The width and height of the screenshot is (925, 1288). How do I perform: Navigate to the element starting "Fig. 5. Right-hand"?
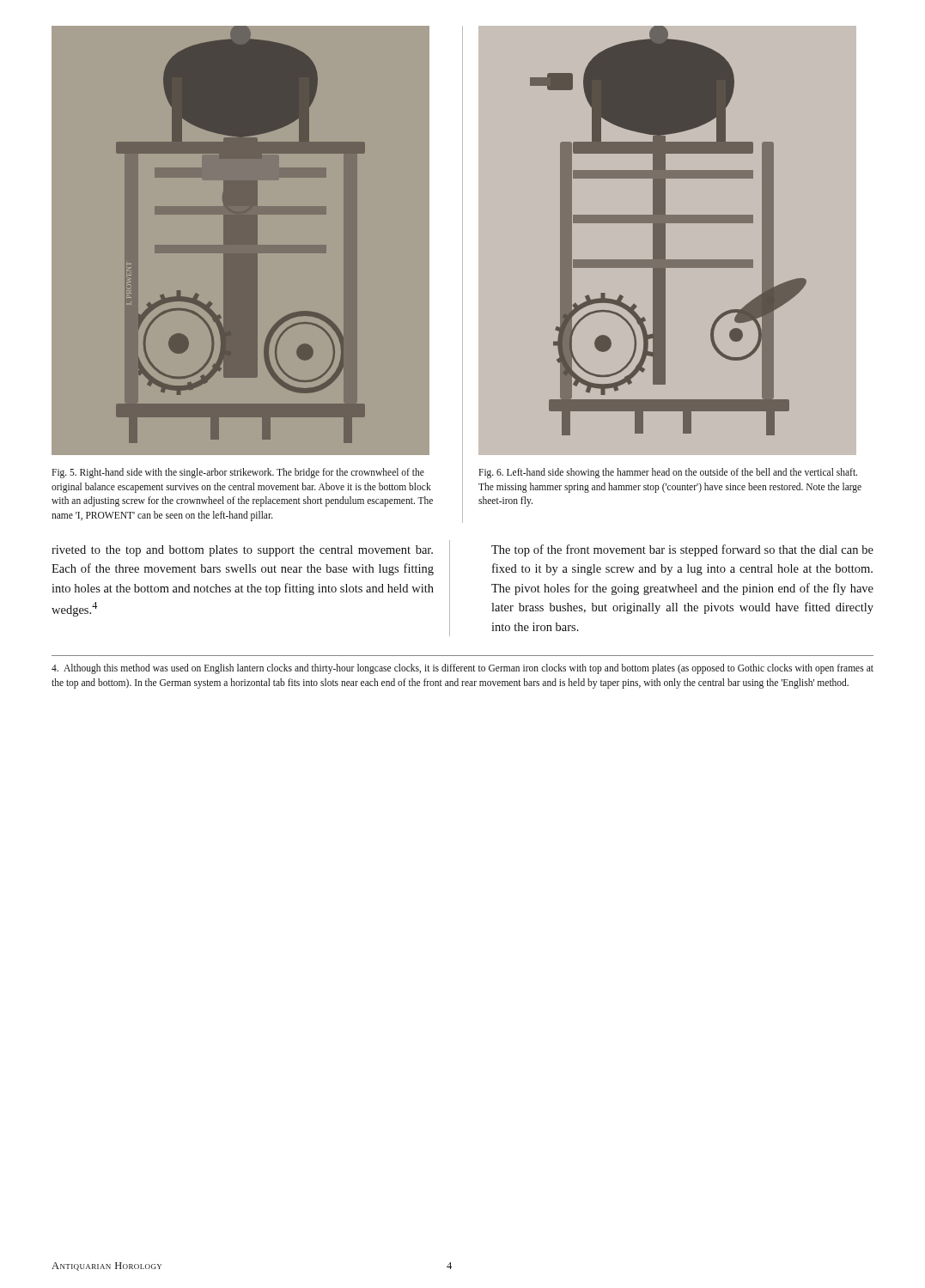(242, 494)
